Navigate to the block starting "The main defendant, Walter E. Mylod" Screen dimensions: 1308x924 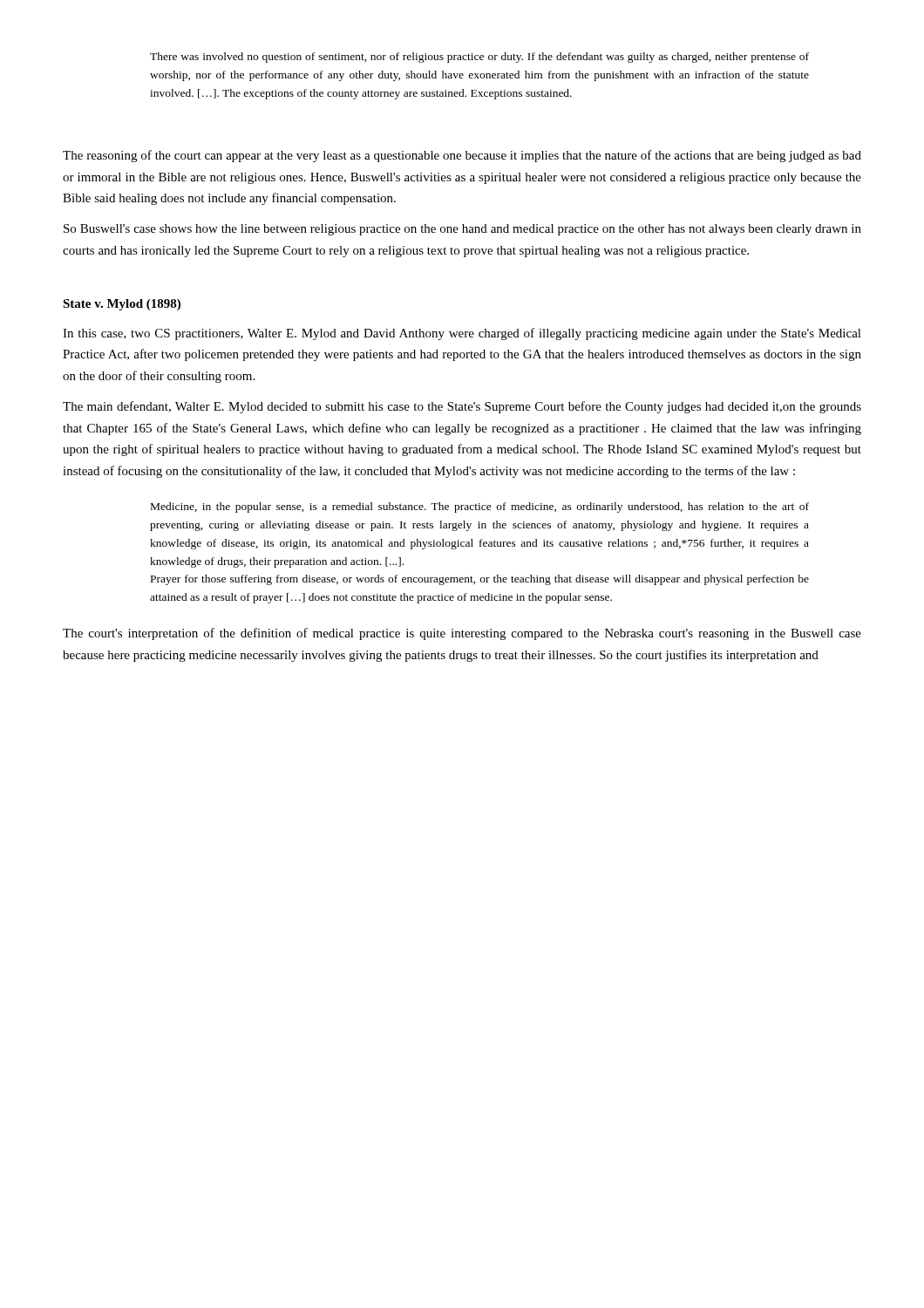tap(462, 439)
